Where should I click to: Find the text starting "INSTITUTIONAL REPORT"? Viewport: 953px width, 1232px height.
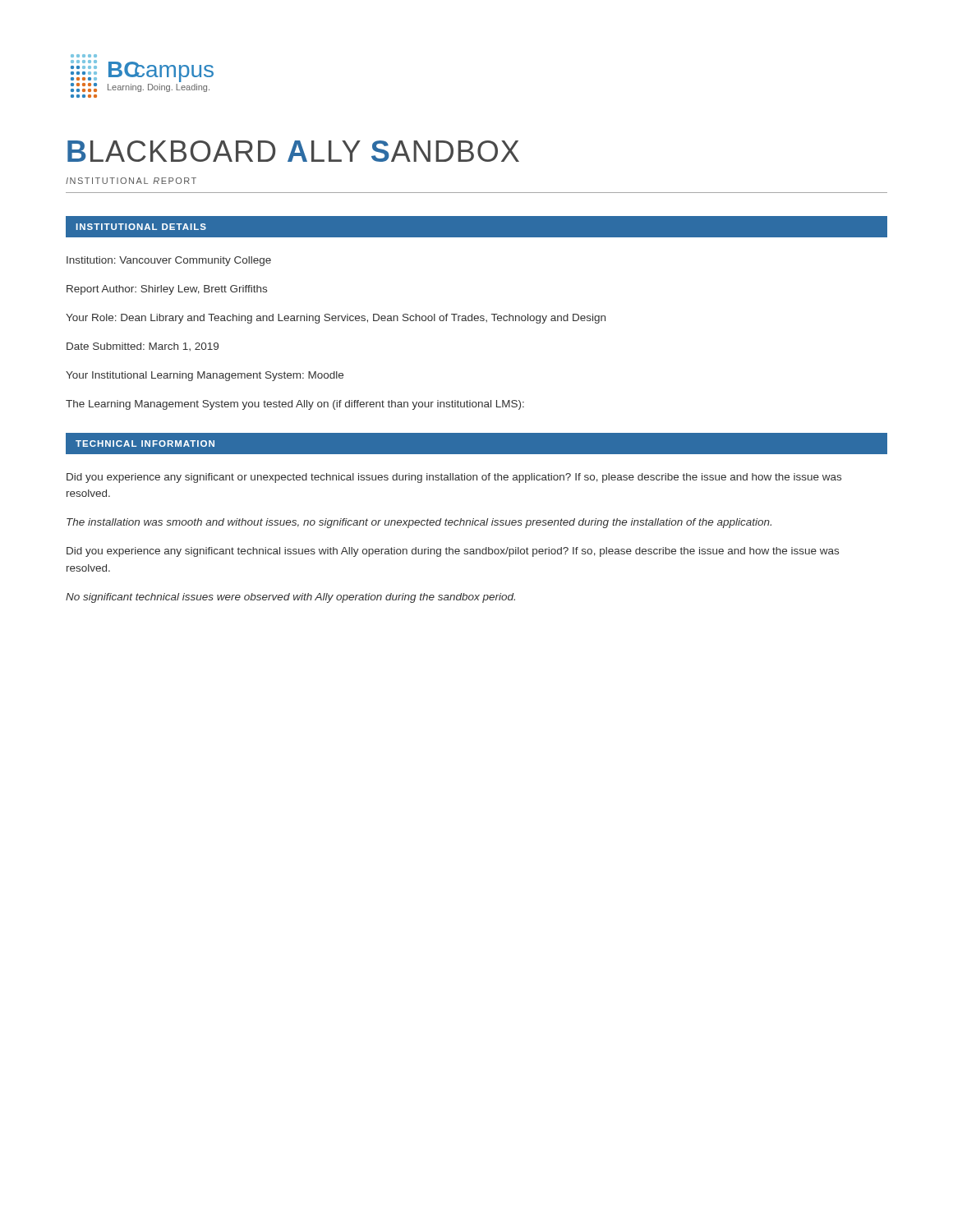point(132,181)
